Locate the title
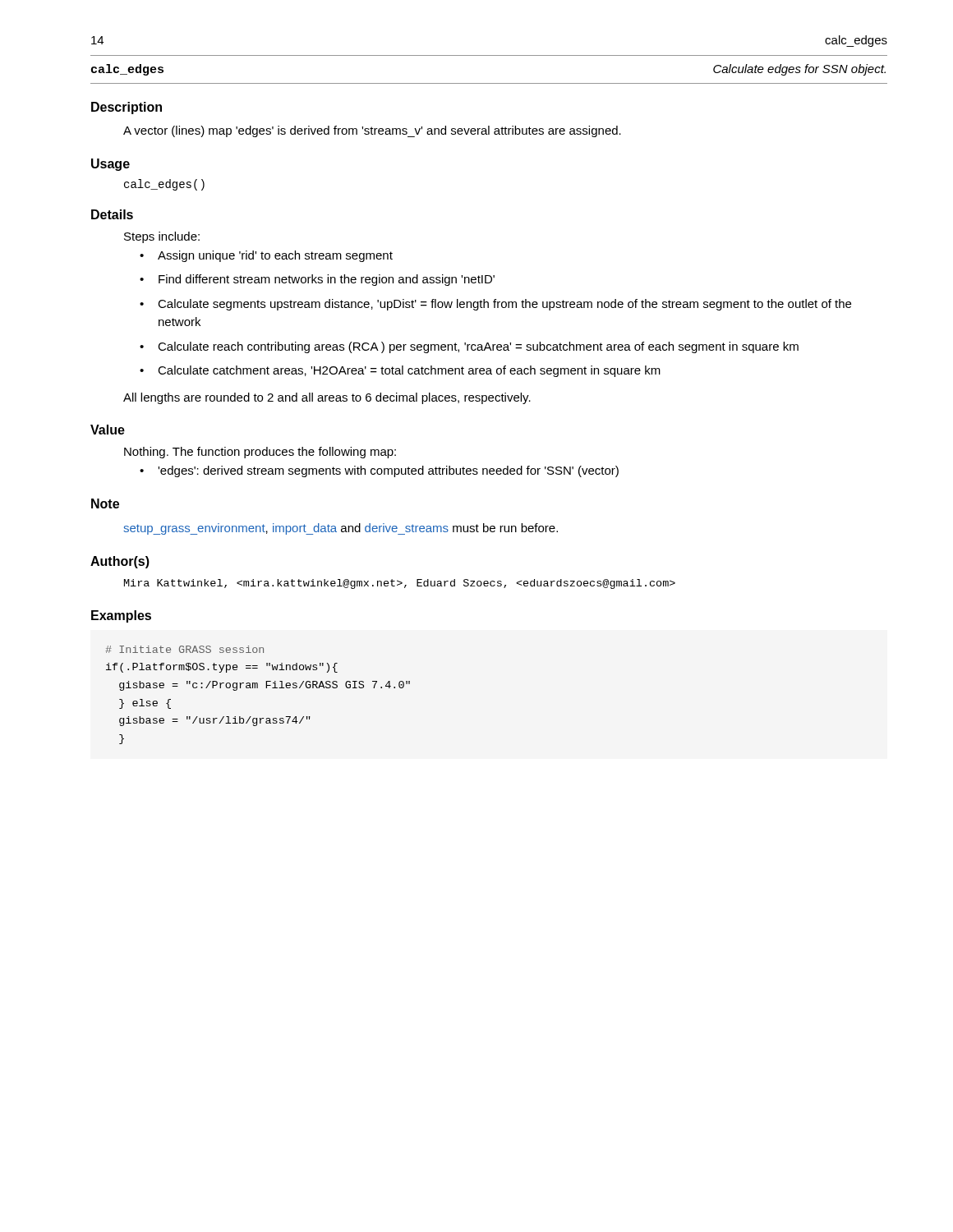The height and width of the screenshot is (1232, 953). tap(489, 69)
